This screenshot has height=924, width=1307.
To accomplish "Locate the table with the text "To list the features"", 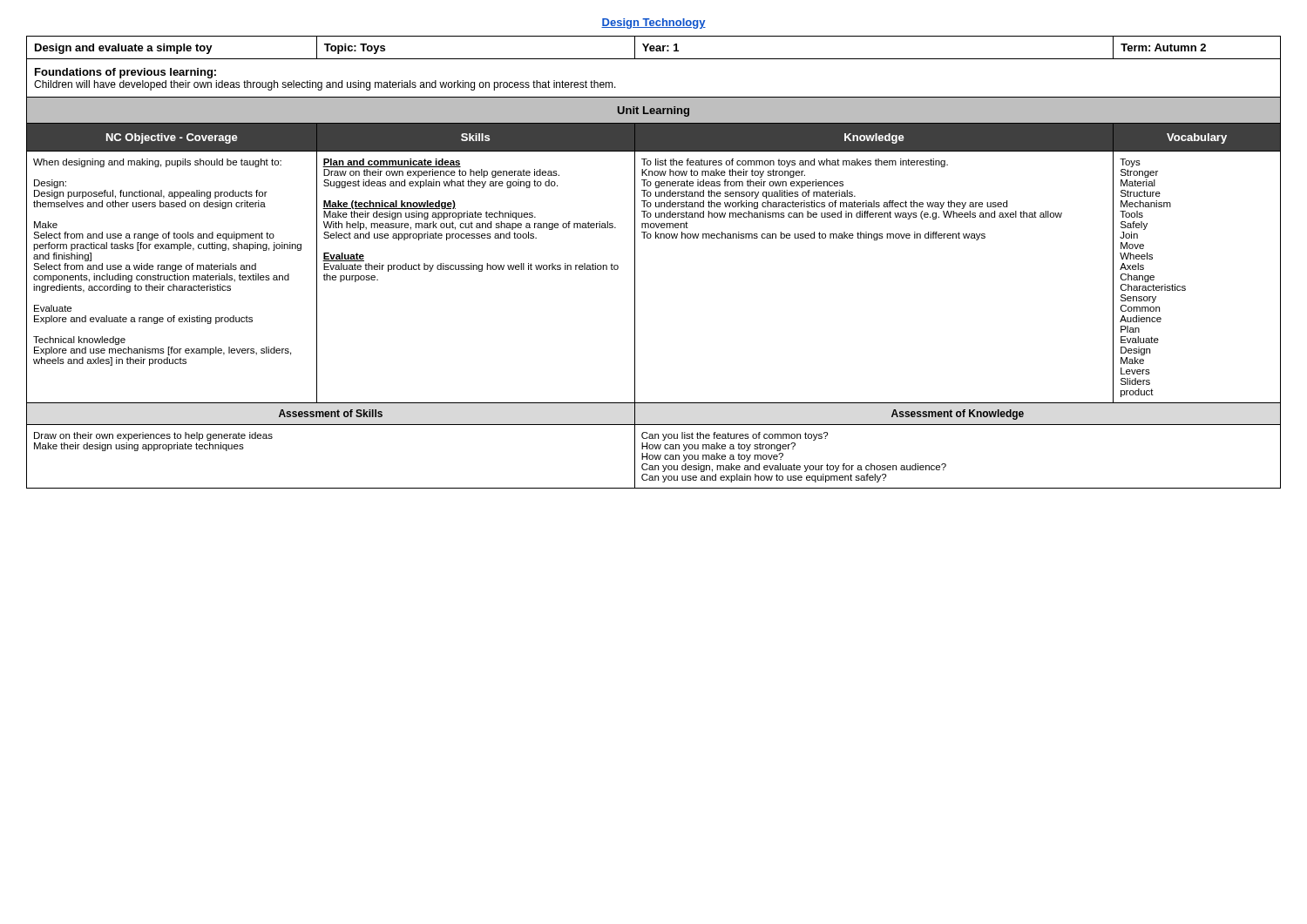I will pos(654,262).
